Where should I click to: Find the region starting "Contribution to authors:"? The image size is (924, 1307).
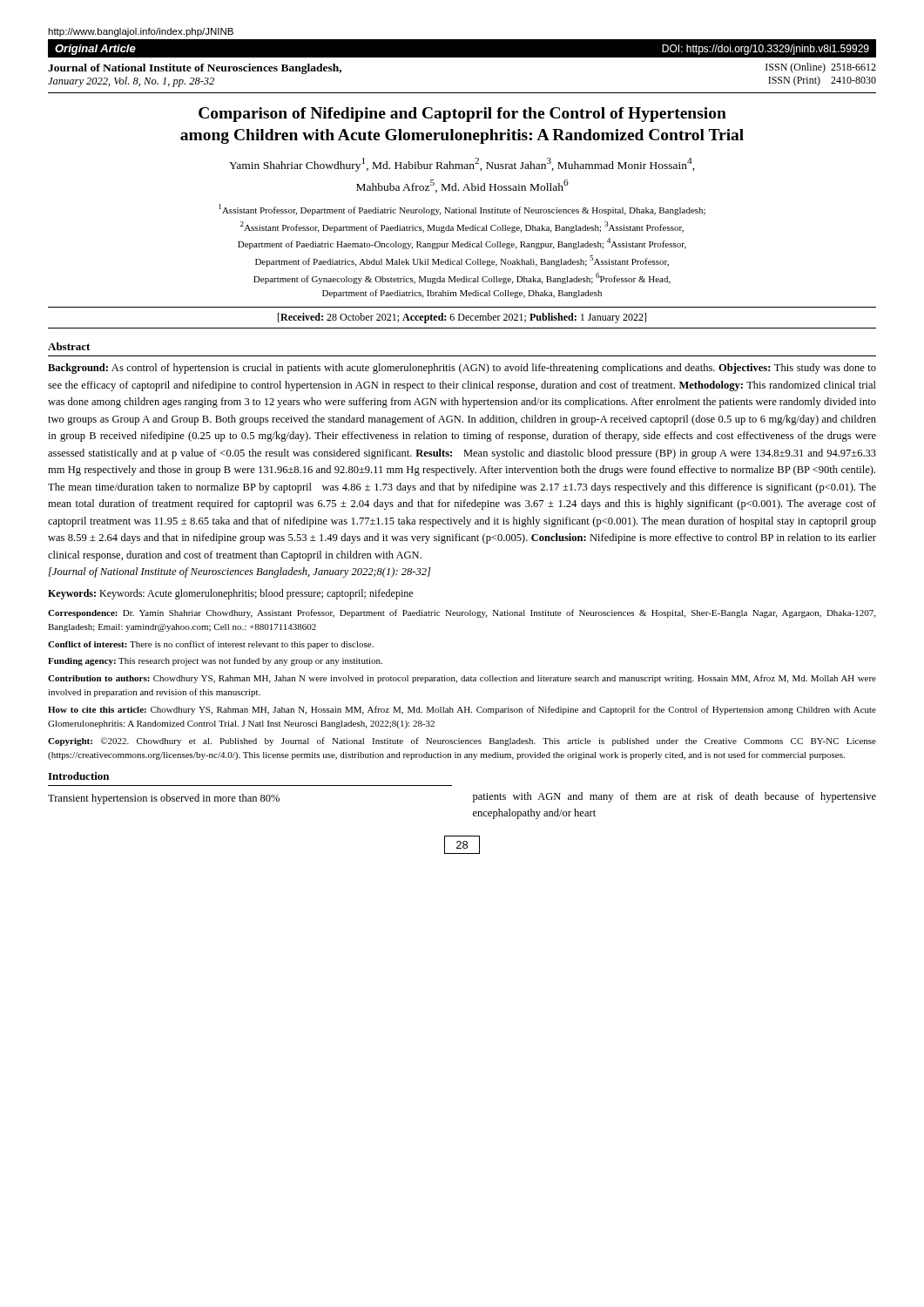click(x=462, y=685)
